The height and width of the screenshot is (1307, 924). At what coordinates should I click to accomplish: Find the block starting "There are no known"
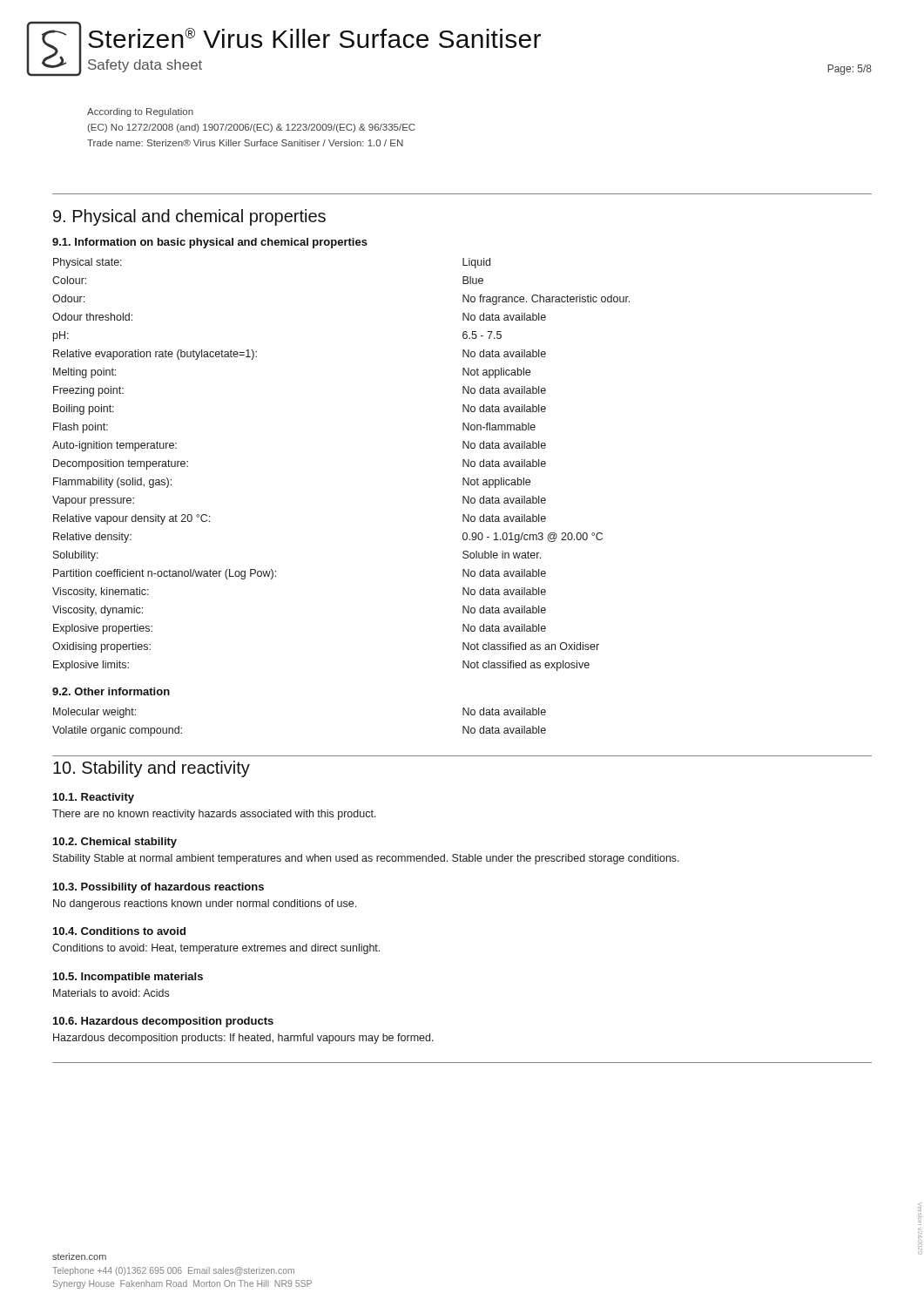(214, 814)
